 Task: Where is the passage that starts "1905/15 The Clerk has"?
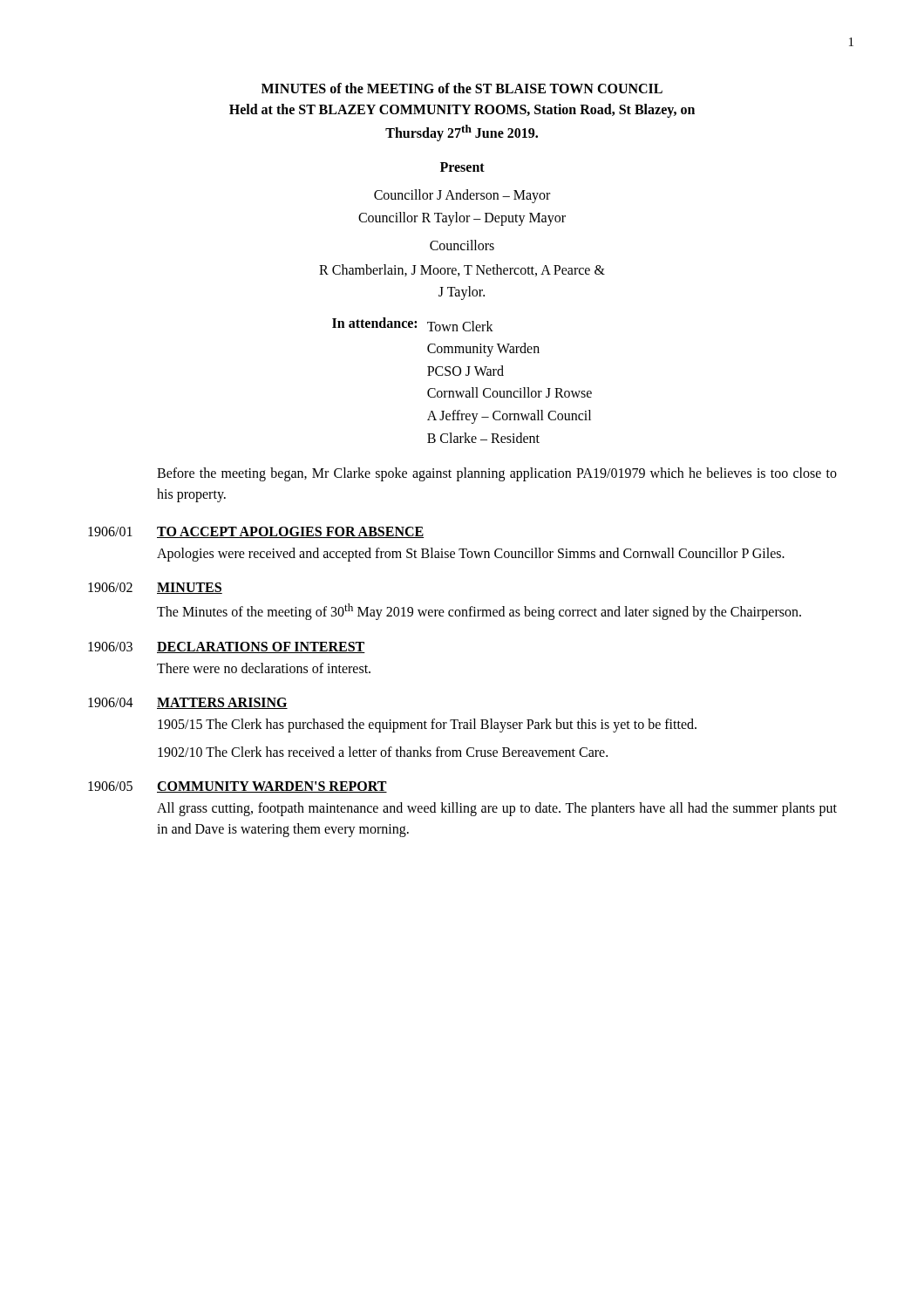pos(427,724)
